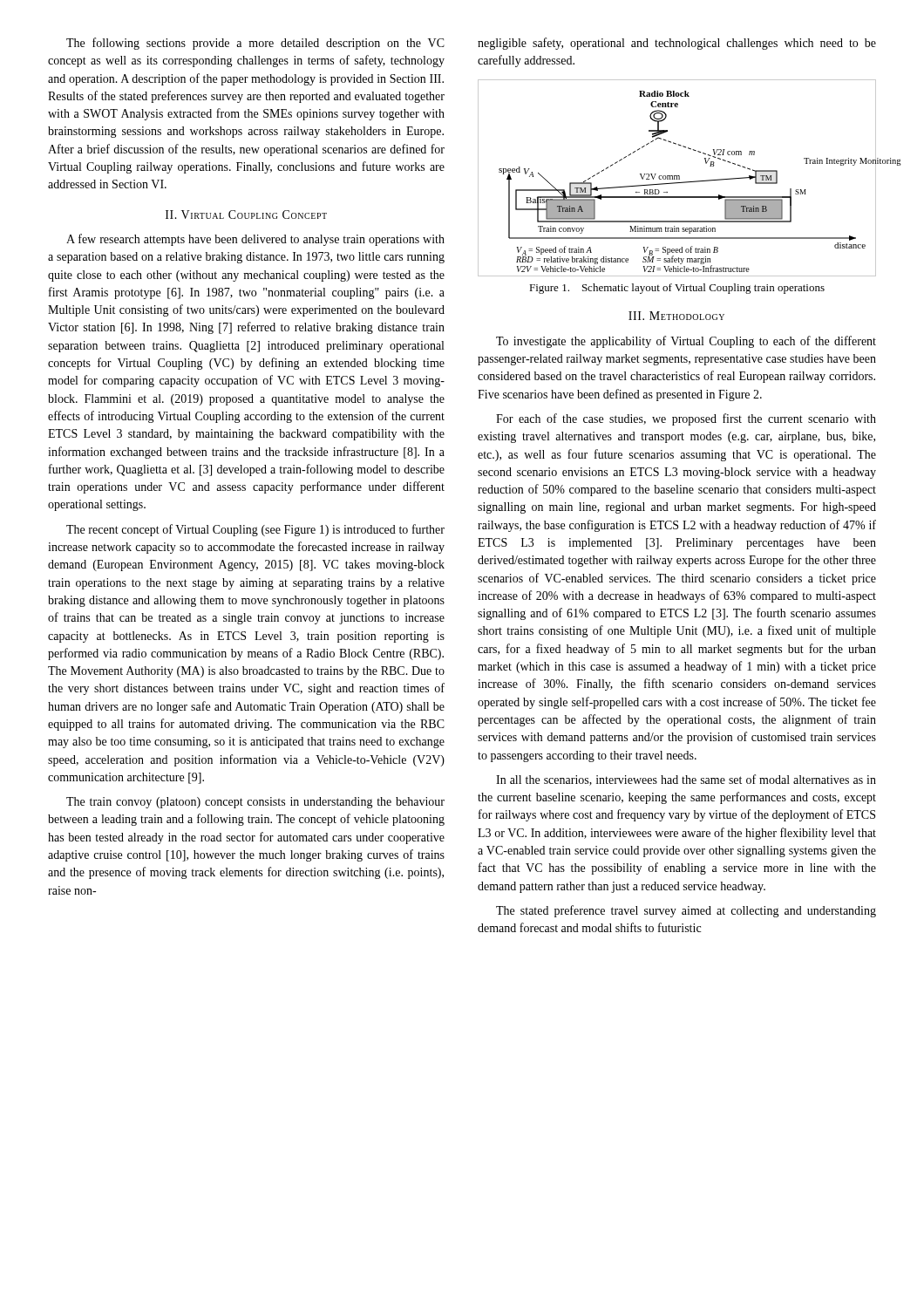Where is the passage that starts "The recent concept of Virtual Coupling (see Figure"?

click(246, 654)
